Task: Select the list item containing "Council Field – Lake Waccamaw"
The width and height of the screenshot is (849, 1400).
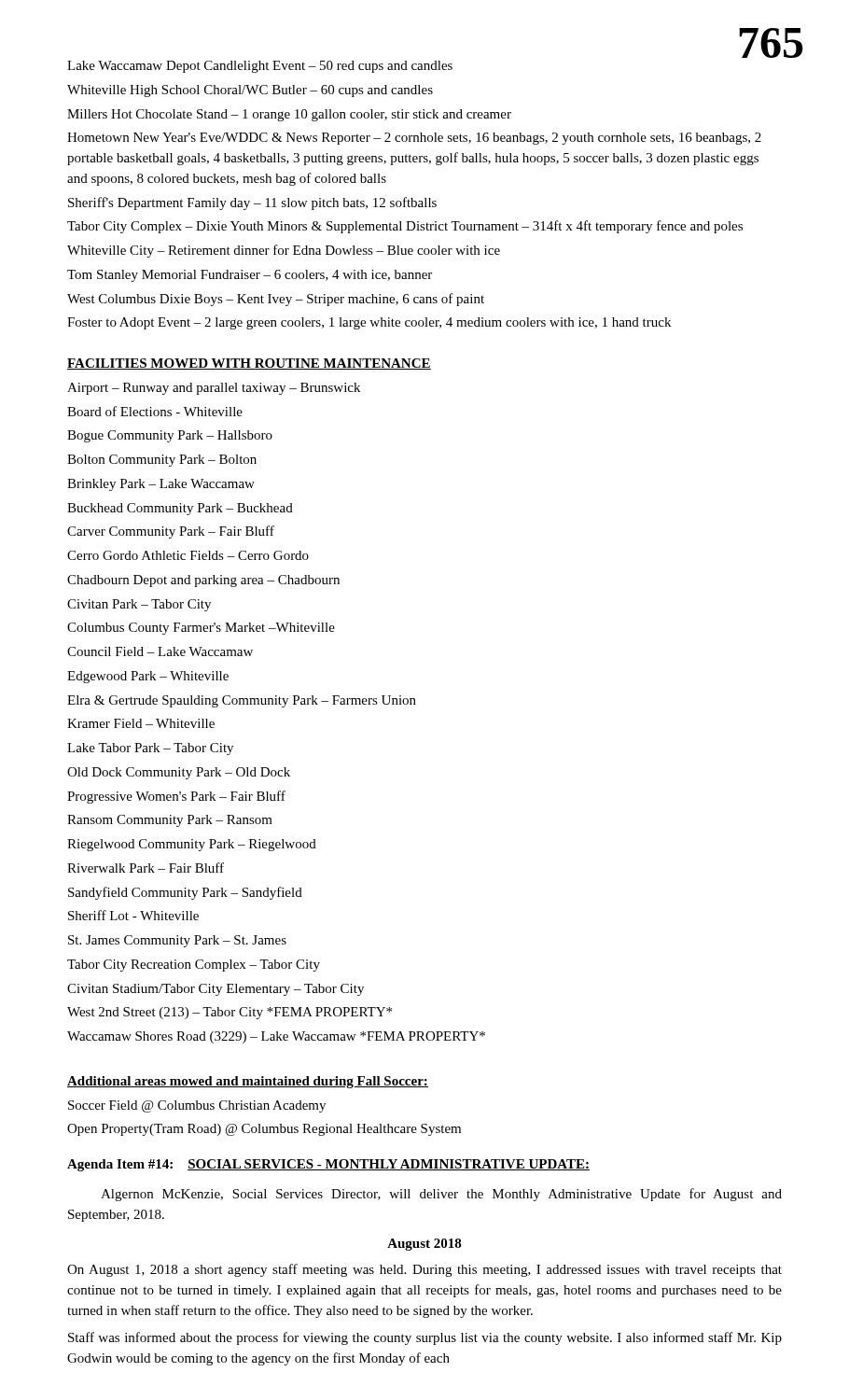Action: tap(160, 651)
